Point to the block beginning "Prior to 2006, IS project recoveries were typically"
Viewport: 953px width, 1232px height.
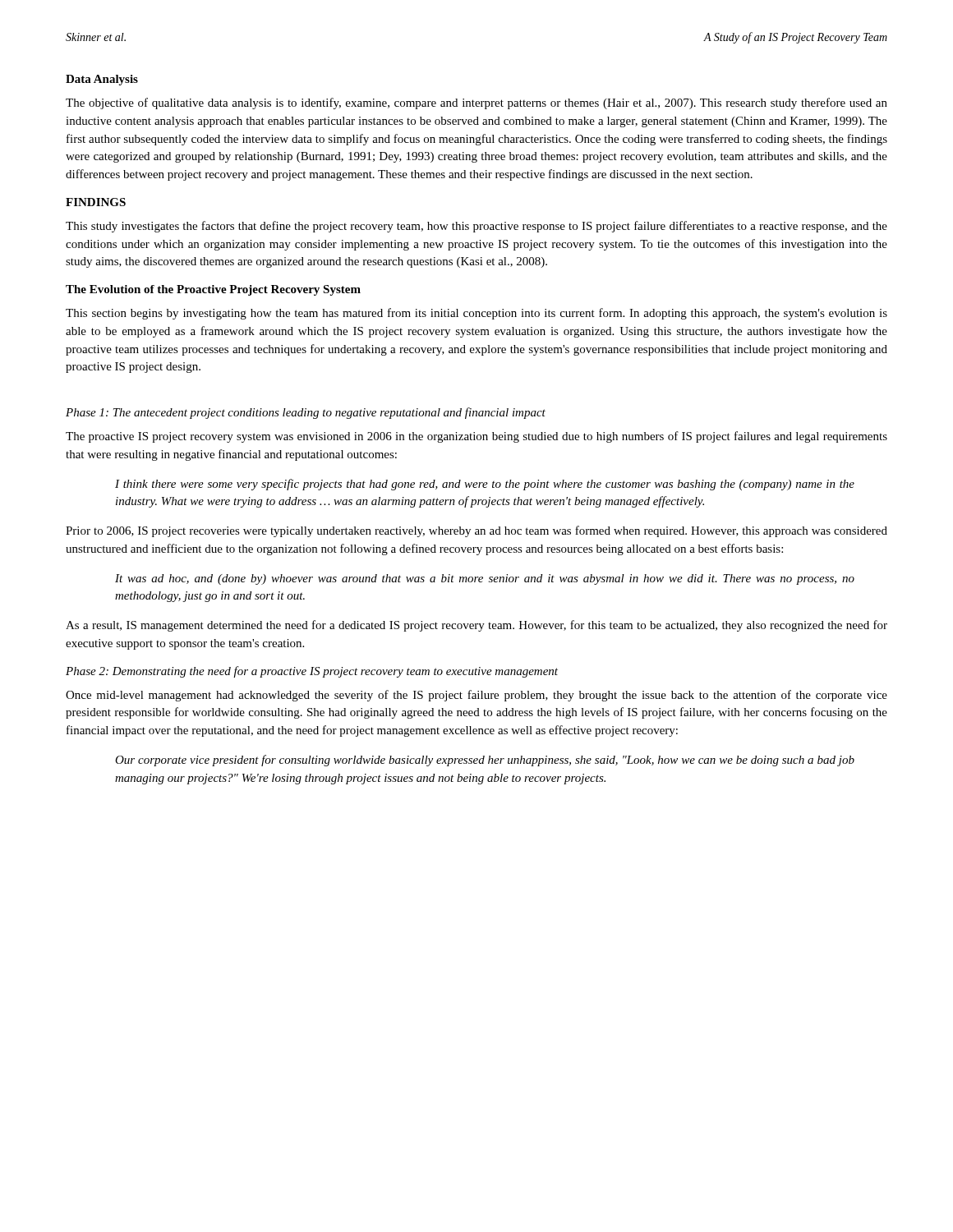point(476,539)
